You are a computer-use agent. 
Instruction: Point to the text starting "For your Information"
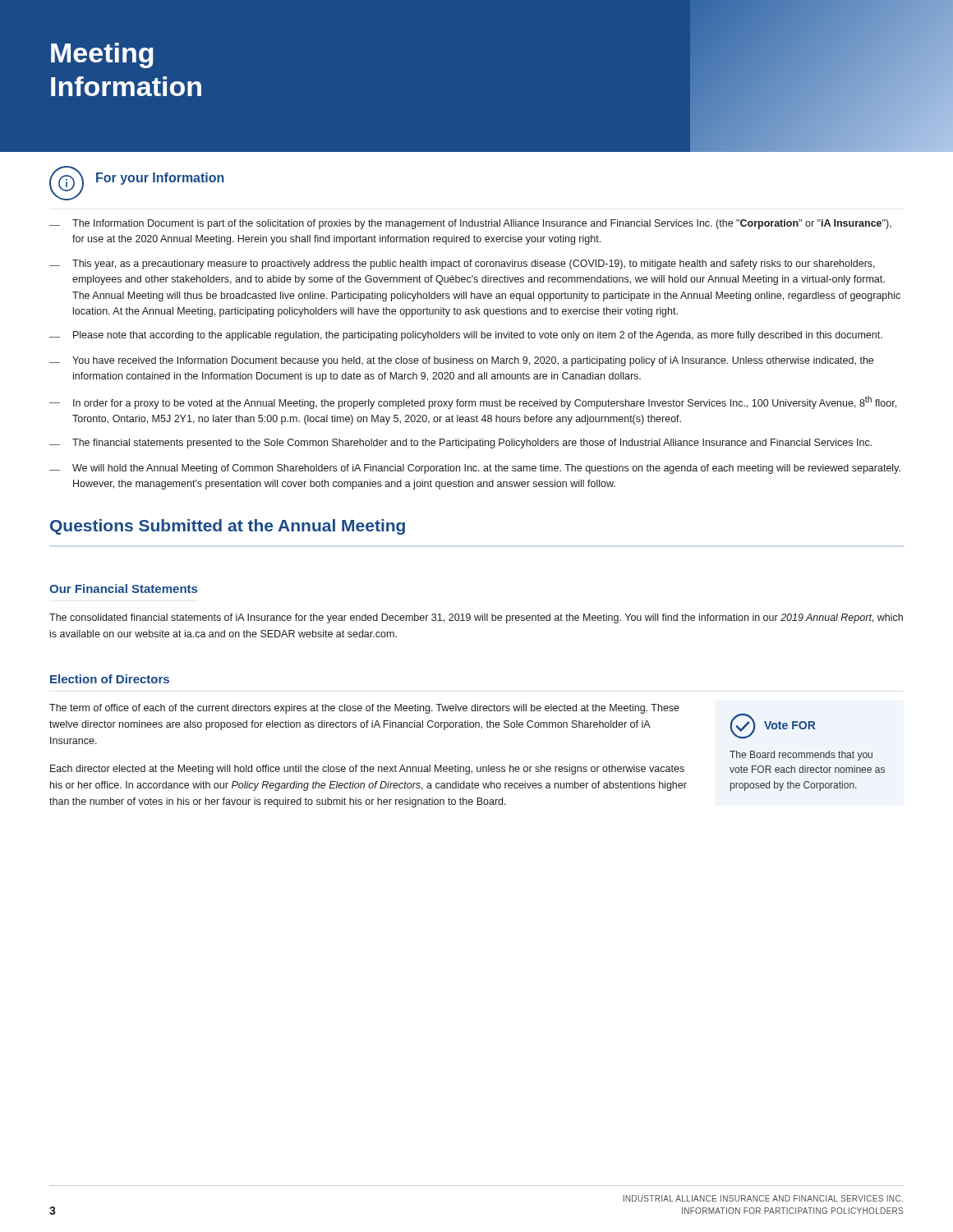coord(137,182)
